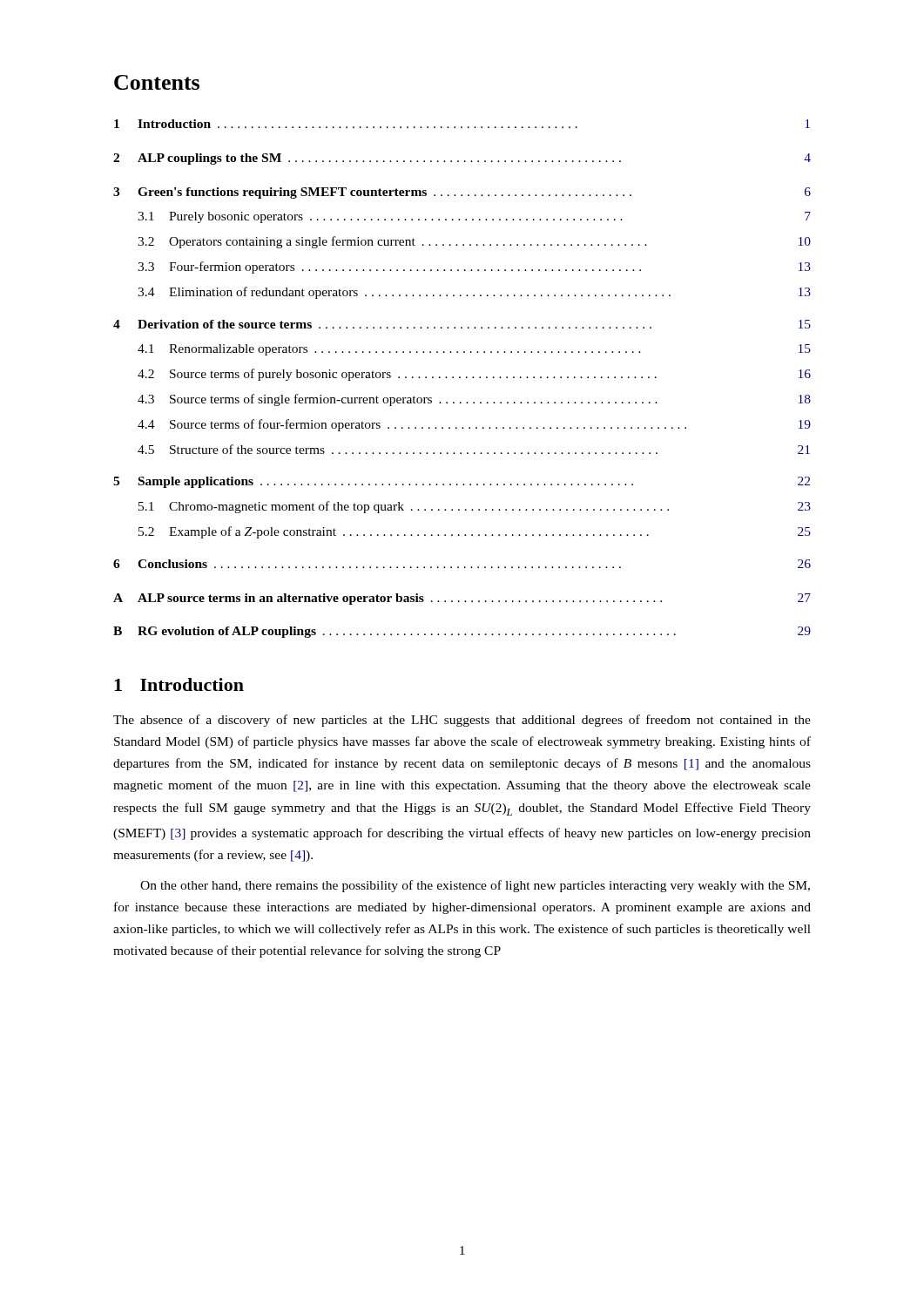924x1307 pixels.
Task: Locate the passage starting "1 Introduction . . . ."
Action: tap(462, 124)
